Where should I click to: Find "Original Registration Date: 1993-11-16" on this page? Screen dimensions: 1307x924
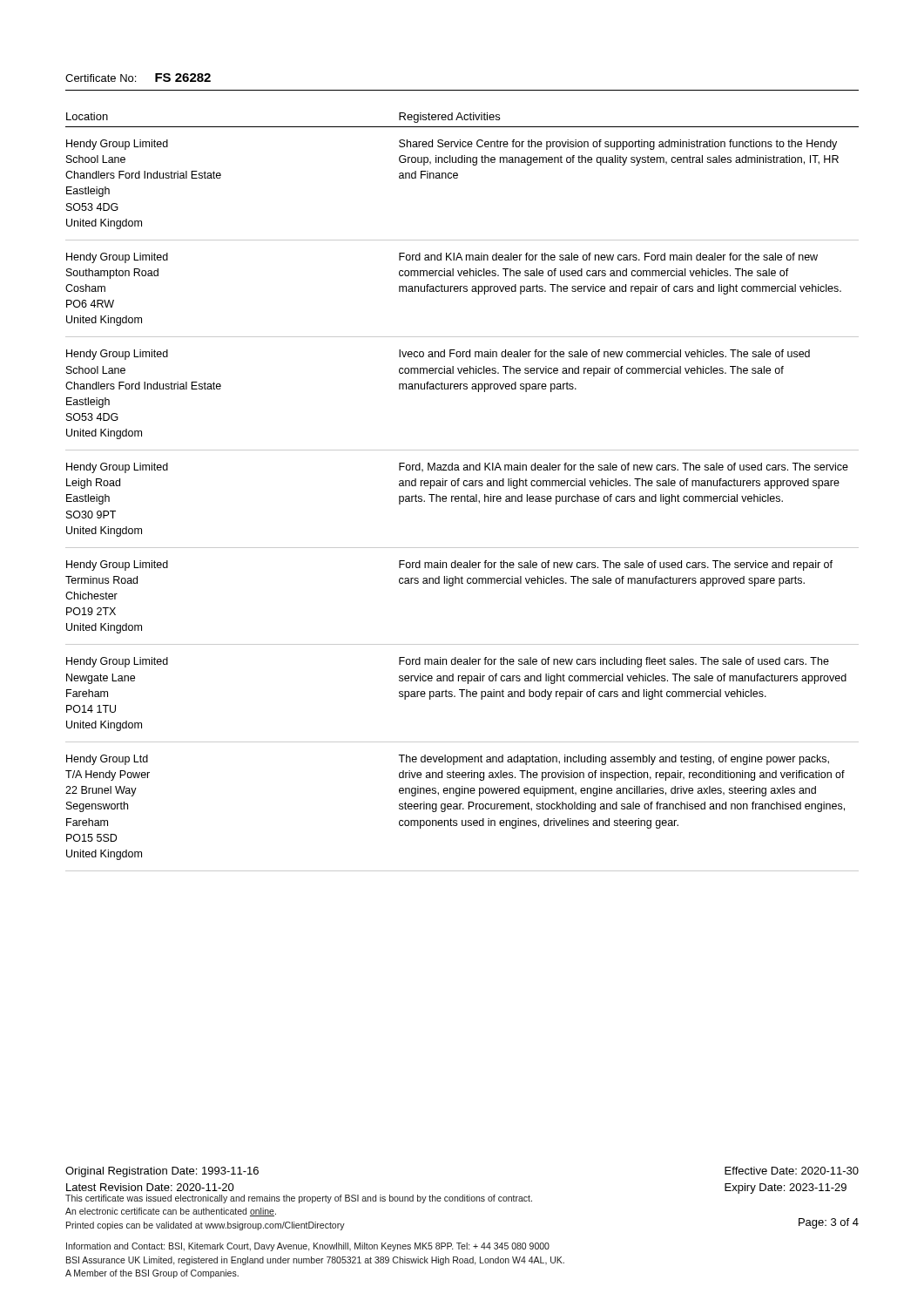click(x=162, y=1171)
